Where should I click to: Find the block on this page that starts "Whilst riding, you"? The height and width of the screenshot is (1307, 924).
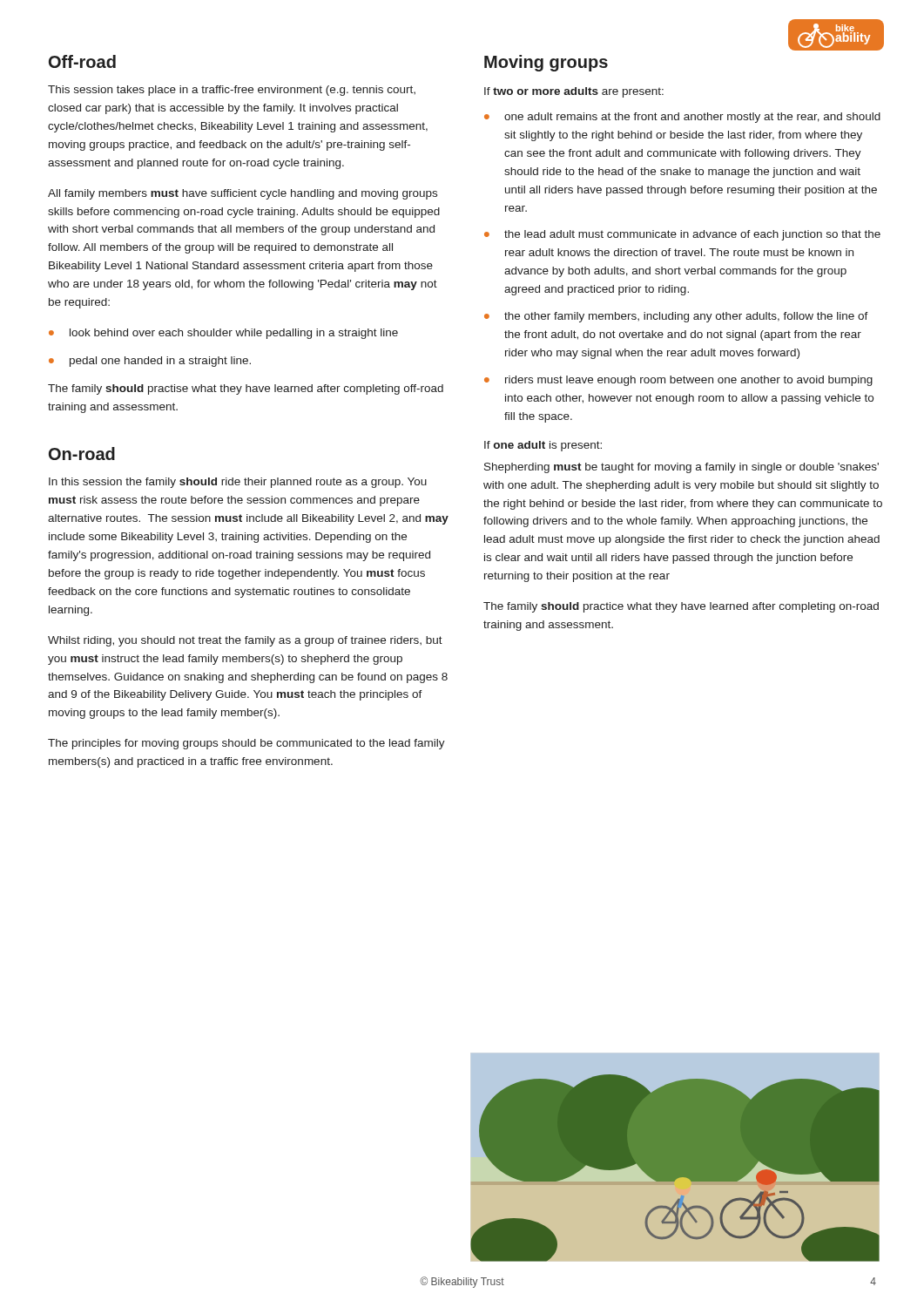tap(248, 676)
